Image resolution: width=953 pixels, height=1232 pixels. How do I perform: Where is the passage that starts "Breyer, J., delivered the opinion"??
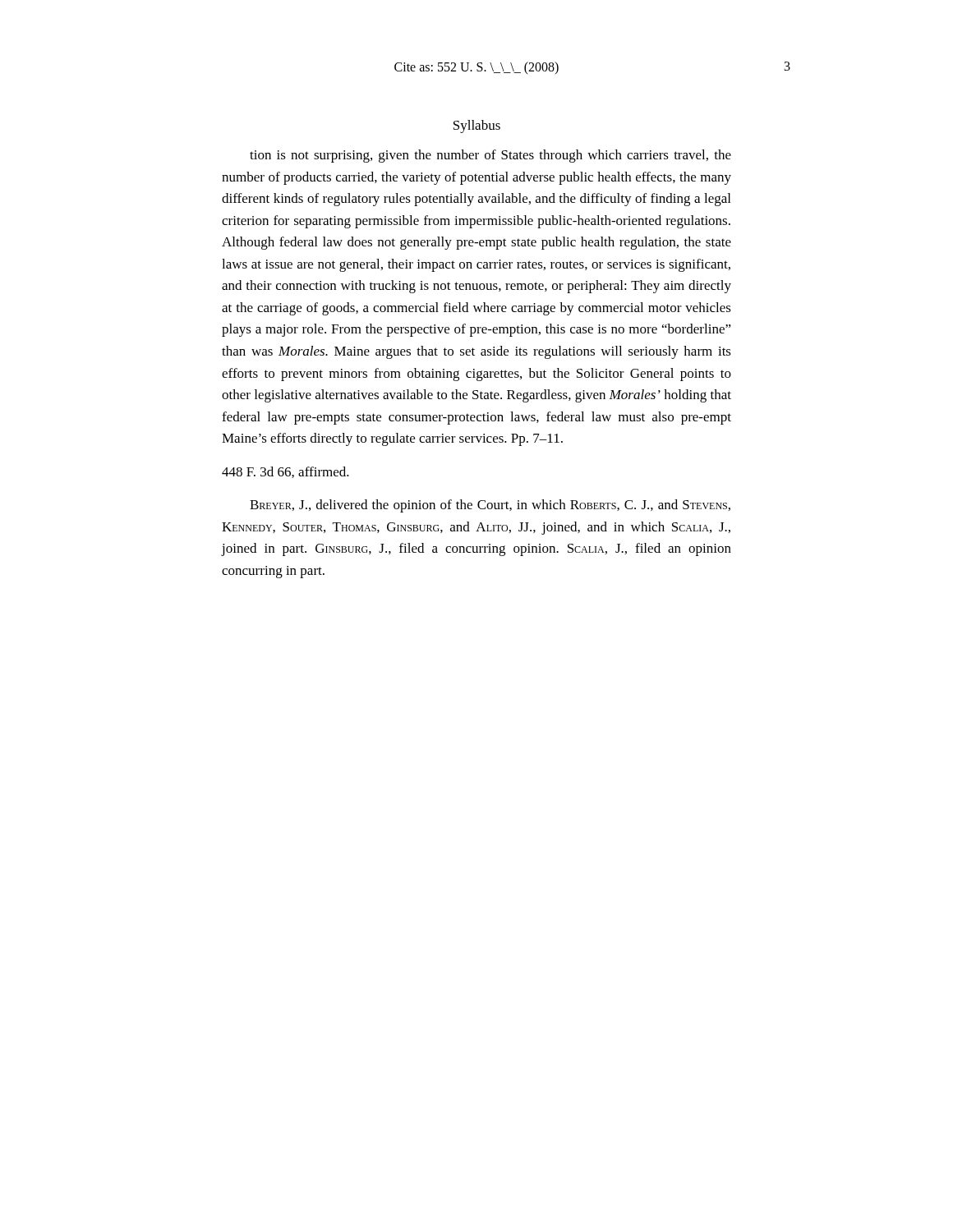click(x=476, y=537)
